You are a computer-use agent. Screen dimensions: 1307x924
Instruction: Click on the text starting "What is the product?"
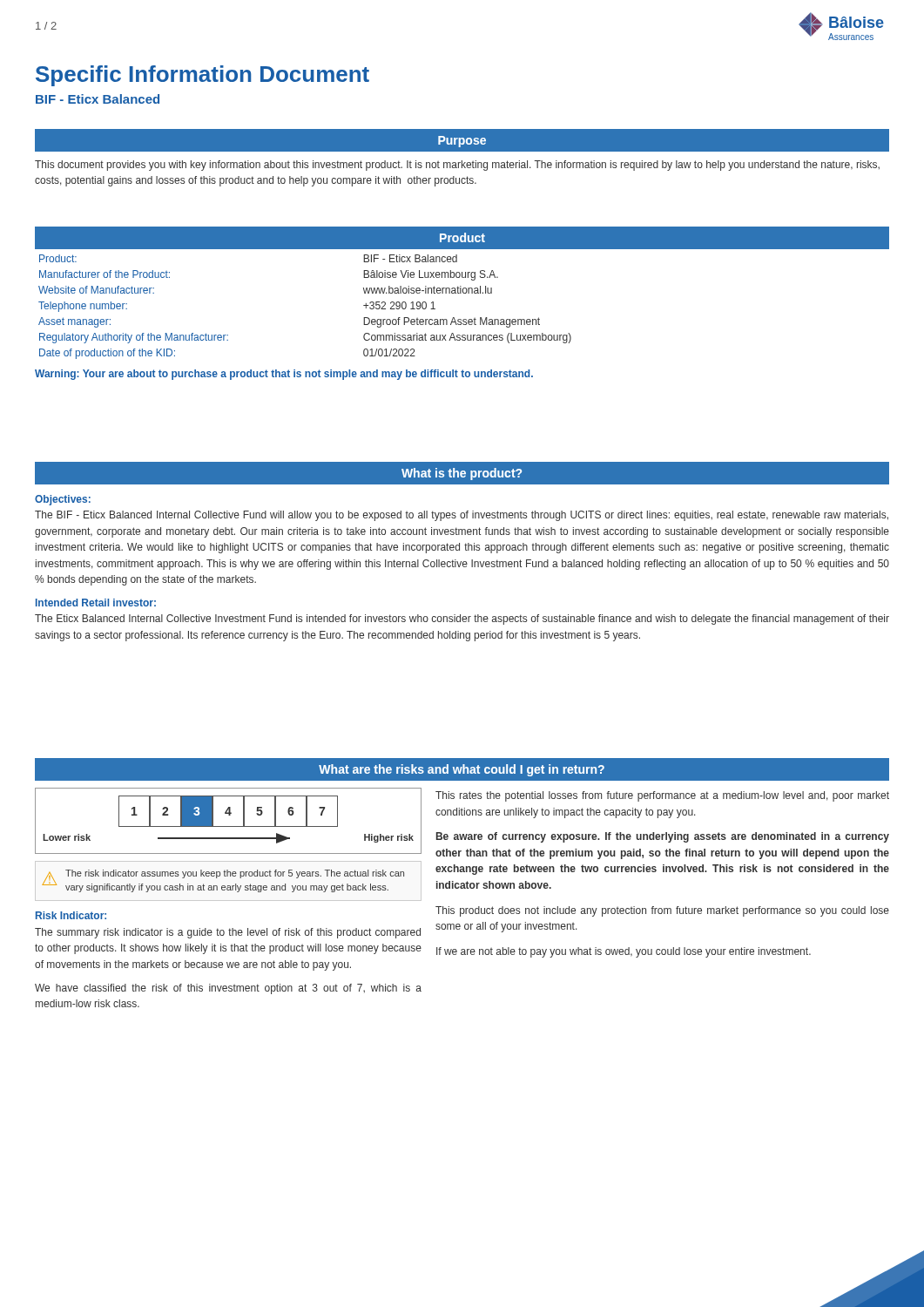tap(462, 473)
